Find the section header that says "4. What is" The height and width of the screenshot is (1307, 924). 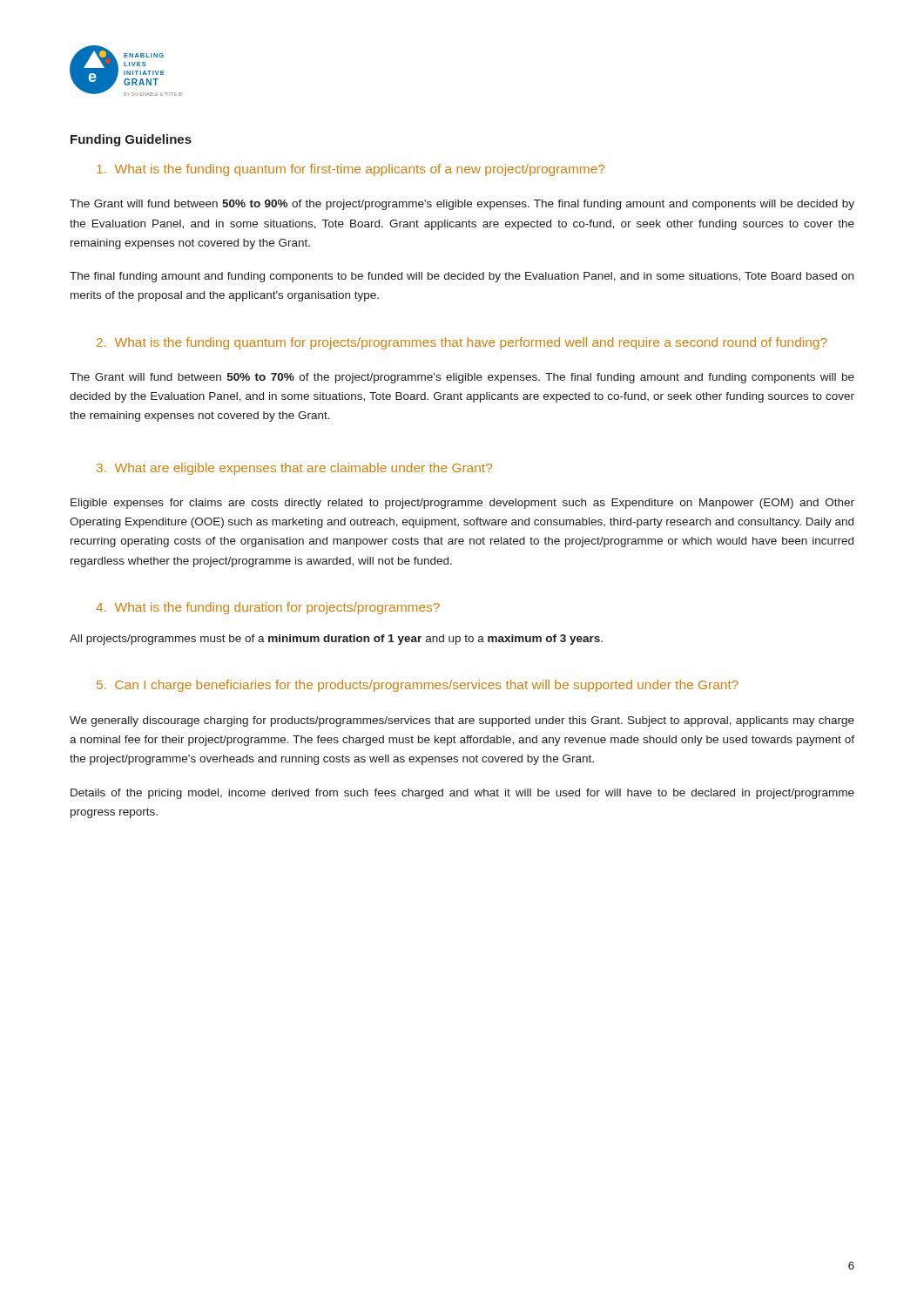[268, 607]
